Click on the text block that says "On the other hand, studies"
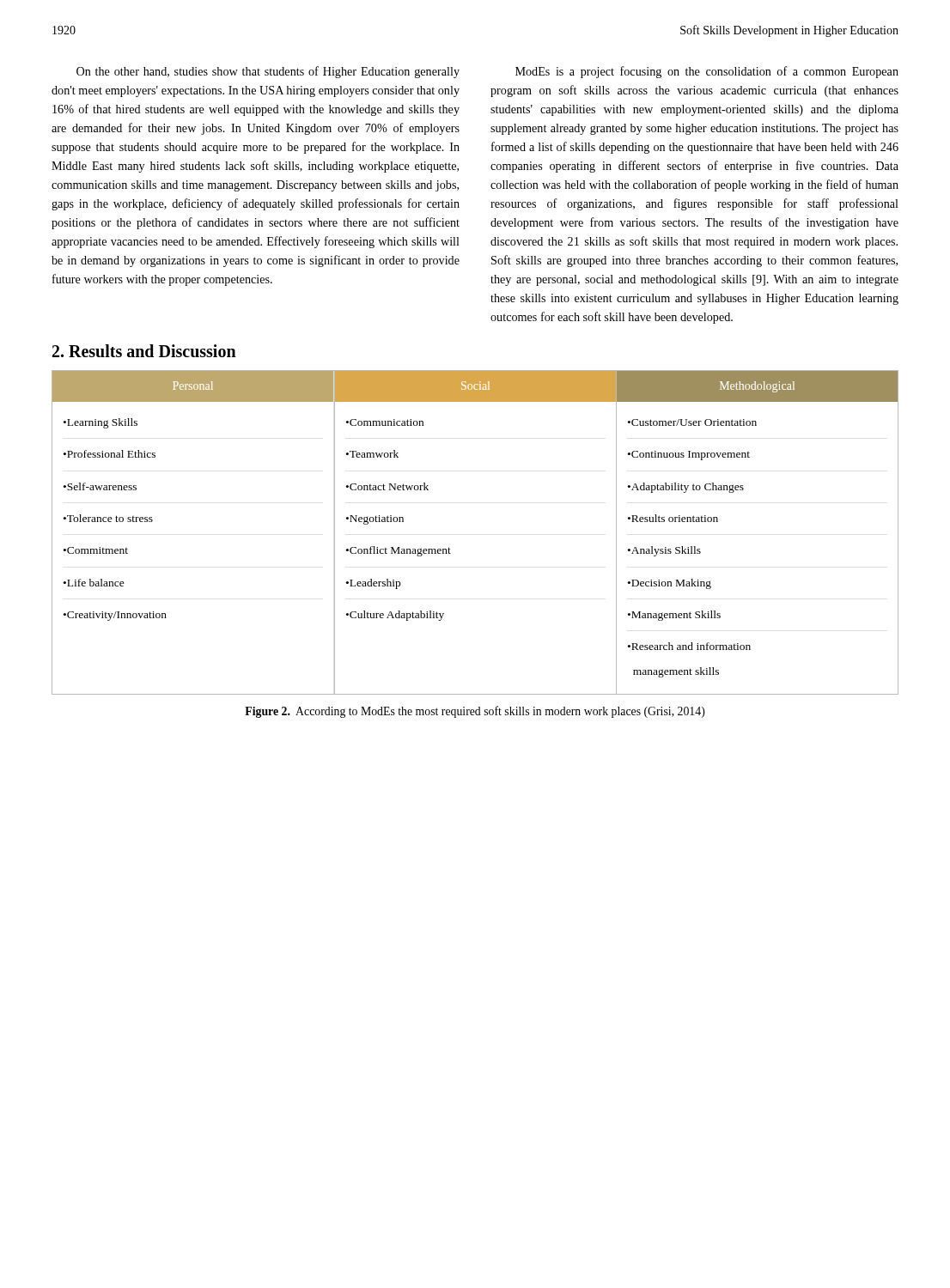Viewport: 950px width, 1288px height. pos(256,175)
